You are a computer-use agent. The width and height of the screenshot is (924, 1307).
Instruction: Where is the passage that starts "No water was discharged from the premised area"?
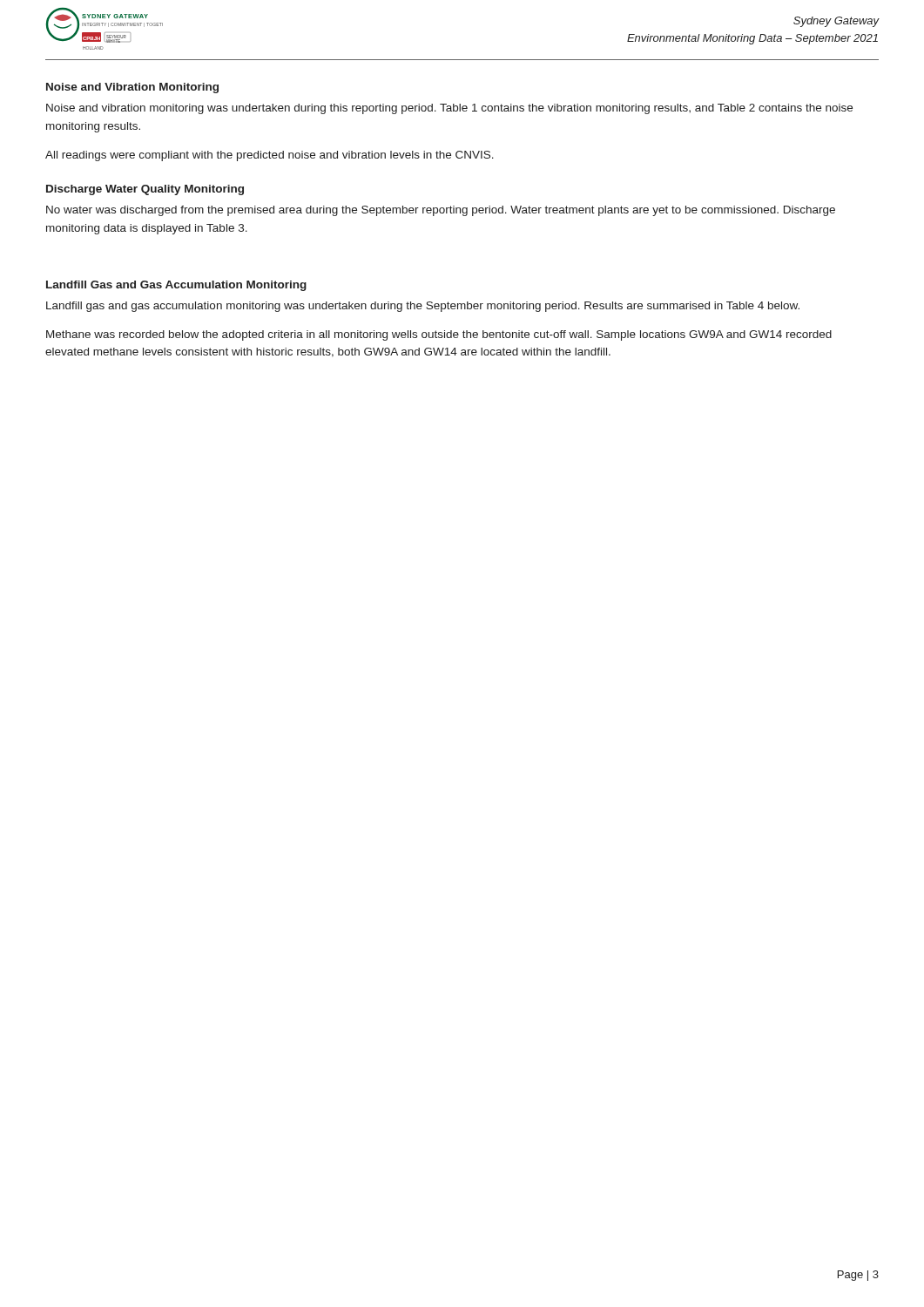tap(440, 218)
